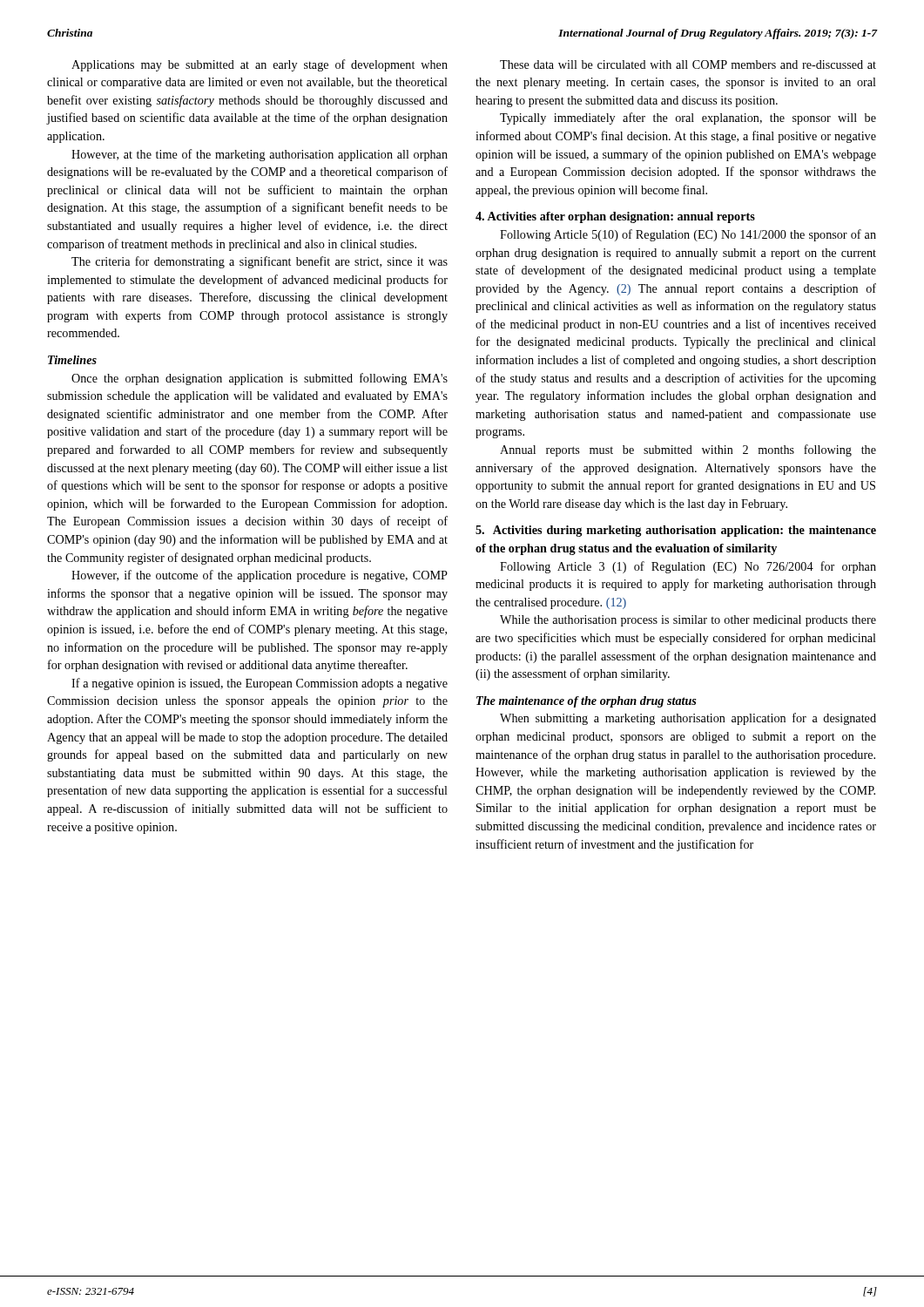This screenshot has width=924, height=1307.
Task: Point to the block beginning "When submitting a marketing authorisation"
Action: [676, 781]
